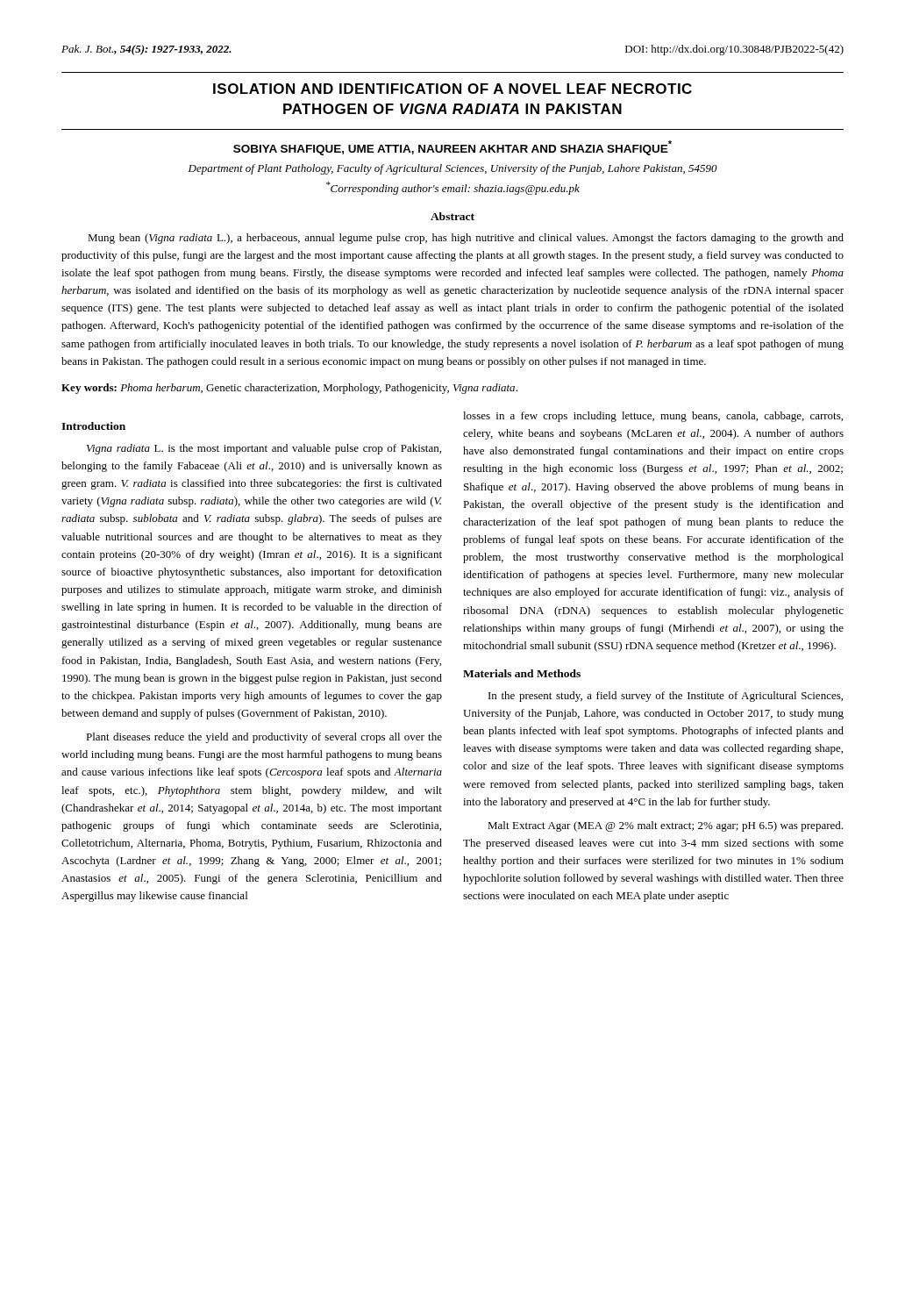
Task: Point to the text block starting "Mung bean (Vigna radiata"
Action: (x=452, y=299)
